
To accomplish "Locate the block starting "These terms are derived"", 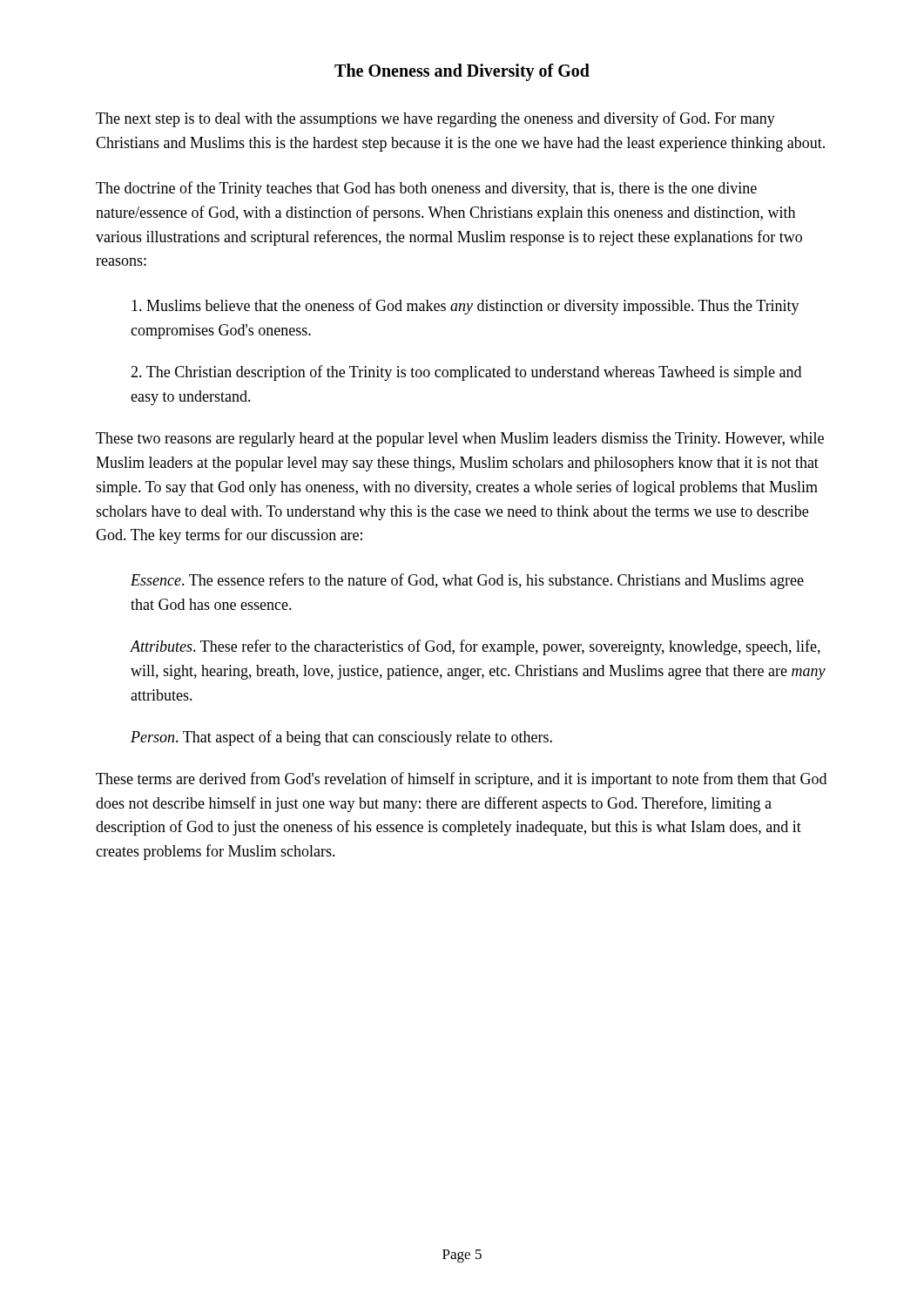I will pyautogui.click(x=461, y=815).
